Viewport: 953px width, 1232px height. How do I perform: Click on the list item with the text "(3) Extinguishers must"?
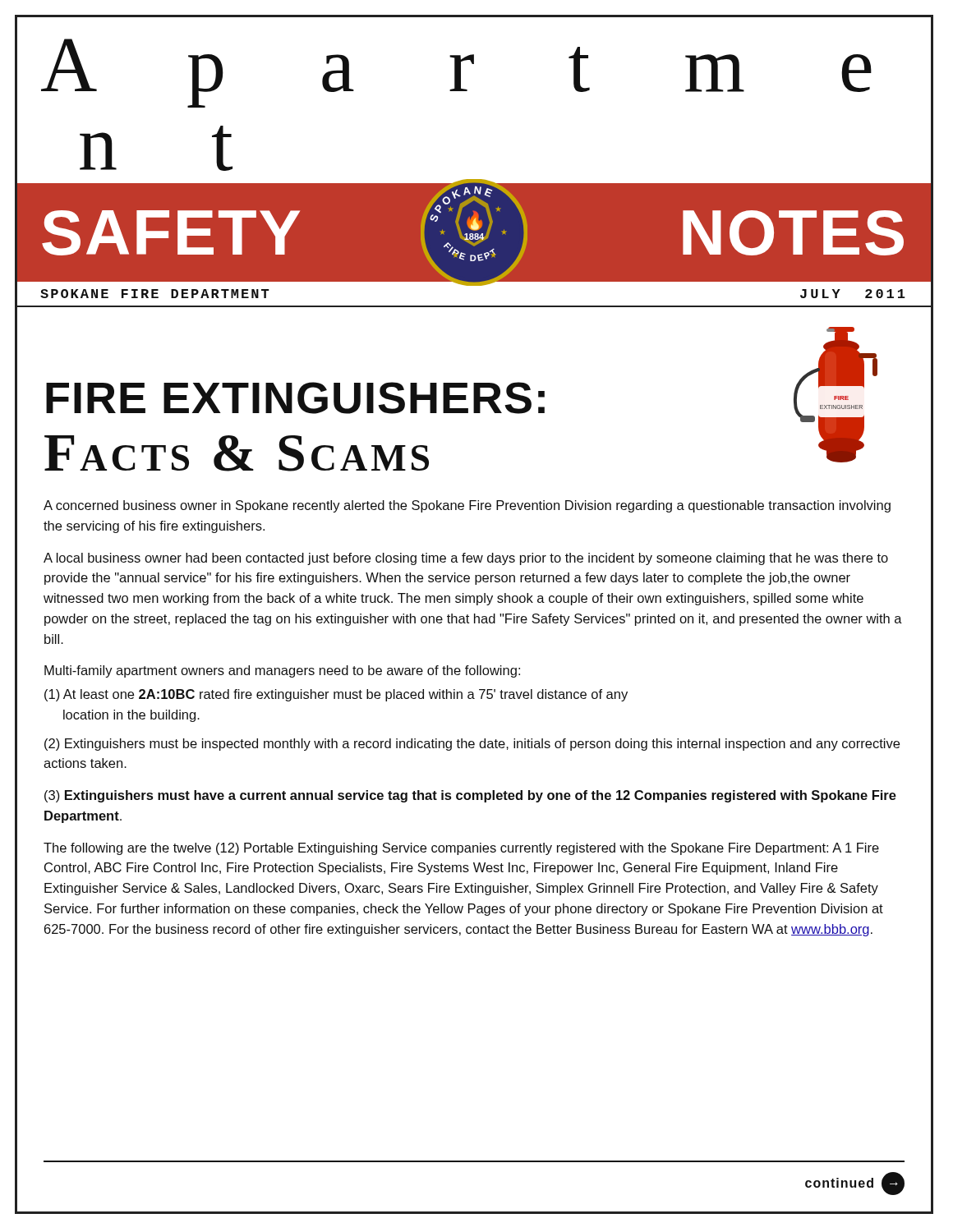470,805
